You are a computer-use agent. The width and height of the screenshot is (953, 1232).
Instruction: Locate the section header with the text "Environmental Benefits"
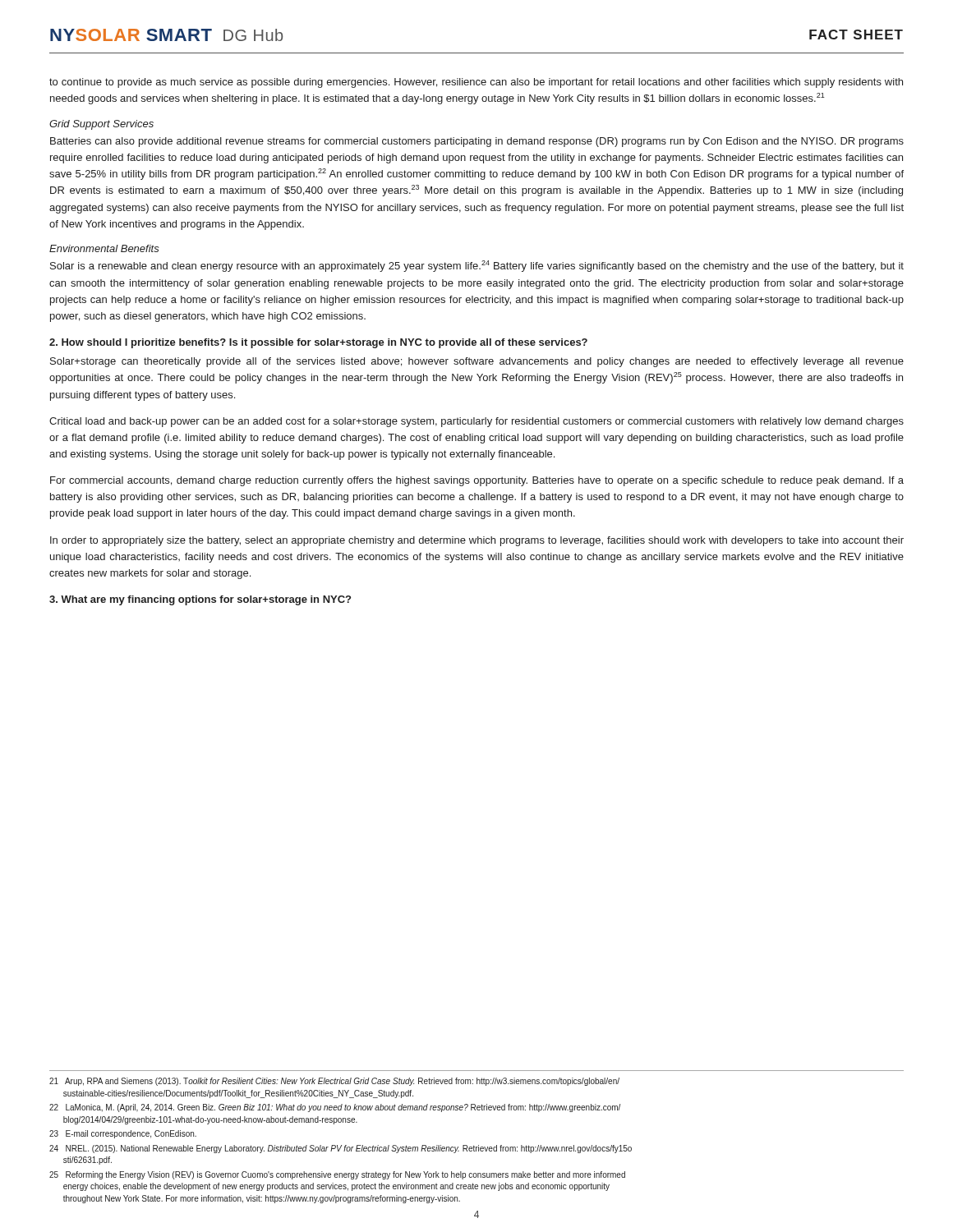pyautogui.click(x=104, y=248)
